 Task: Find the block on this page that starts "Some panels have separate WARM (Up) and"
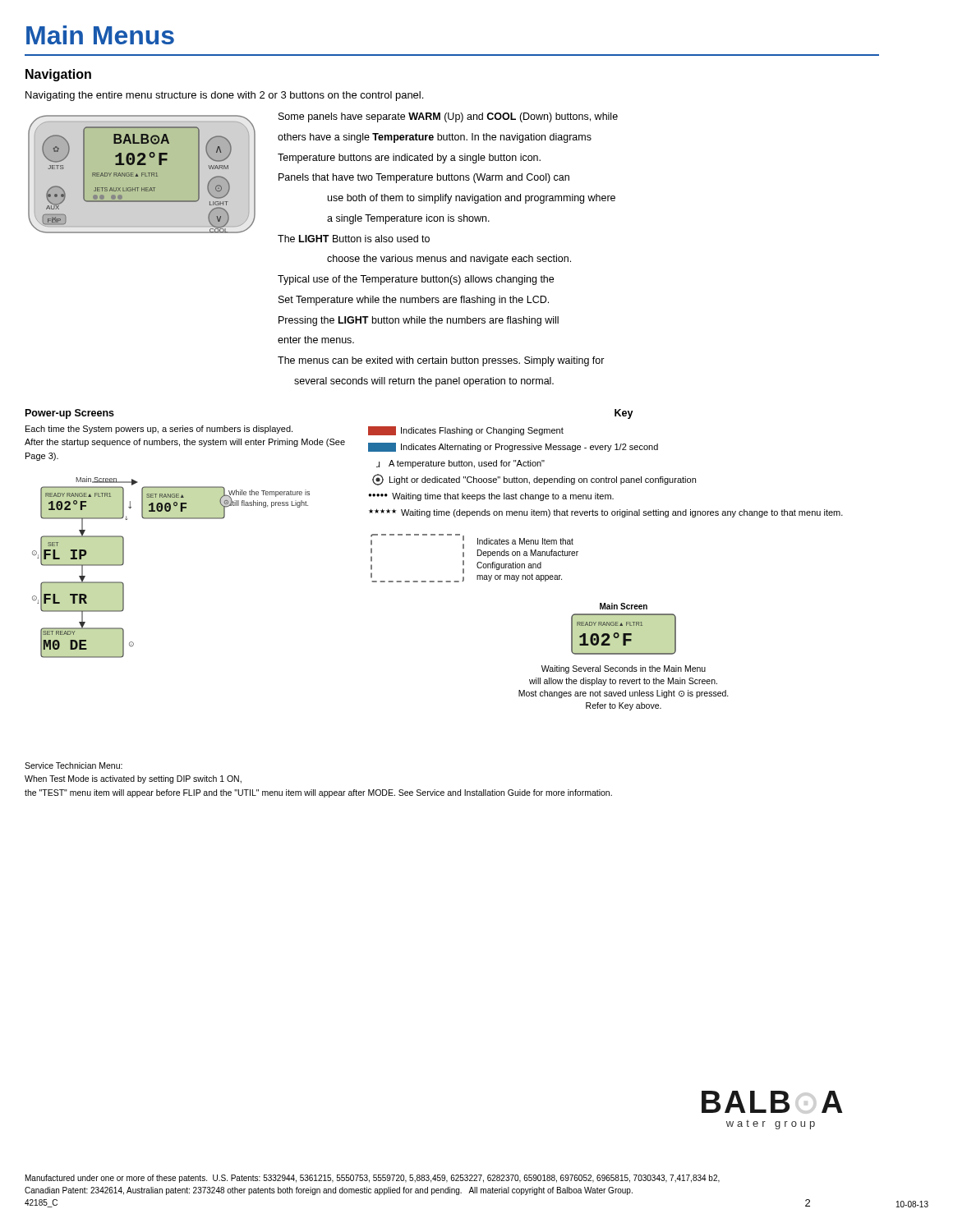(448, 117)
